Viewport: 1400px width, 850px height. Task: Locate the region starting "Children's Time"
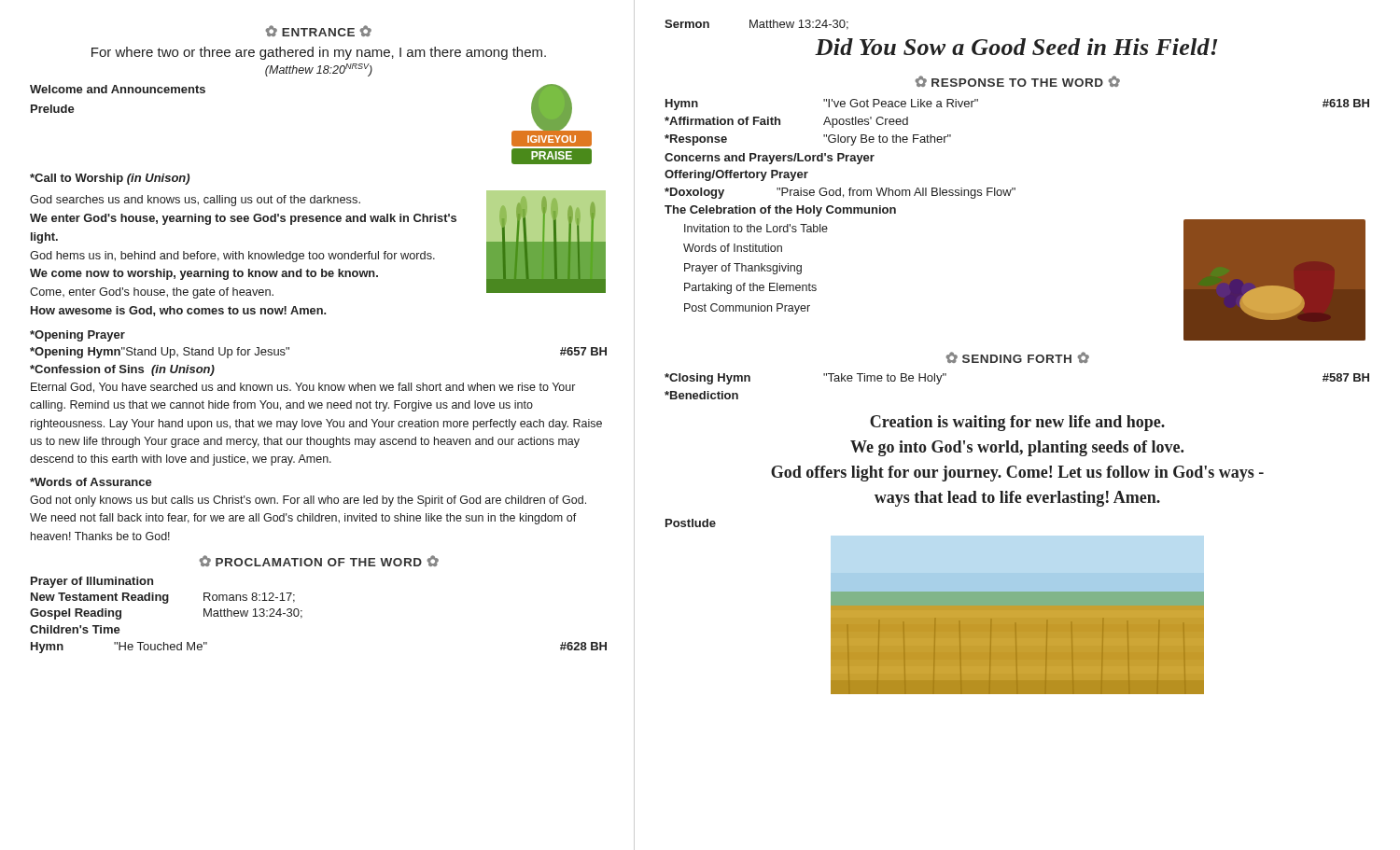click(x=75, y=629)
